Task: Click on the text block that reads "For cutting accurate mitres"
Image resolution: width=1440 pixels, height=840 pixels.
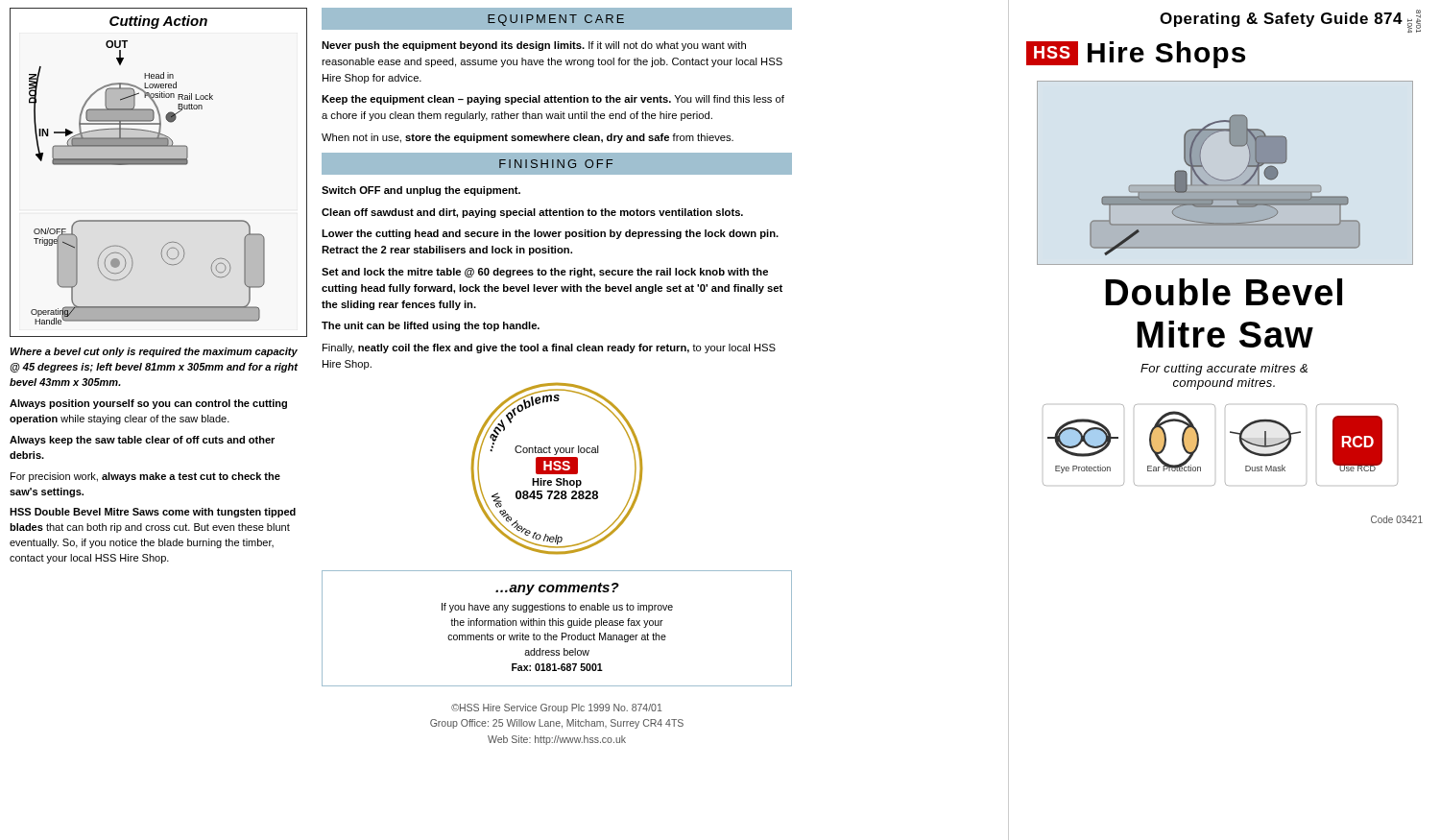Action: (1224, 375)
